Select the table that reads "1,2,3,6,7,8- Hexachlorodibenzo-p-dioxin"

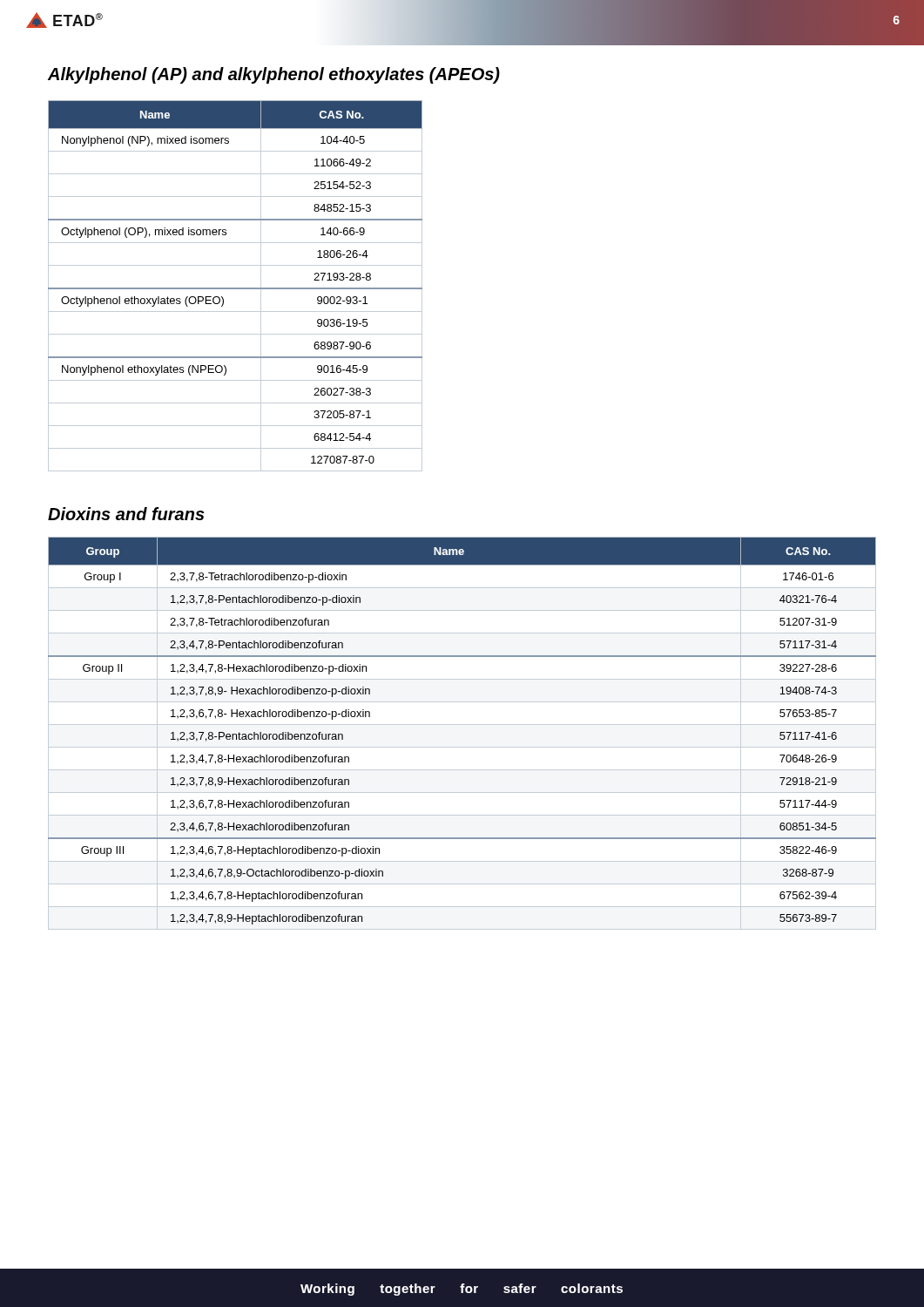(x=462, y=733)
